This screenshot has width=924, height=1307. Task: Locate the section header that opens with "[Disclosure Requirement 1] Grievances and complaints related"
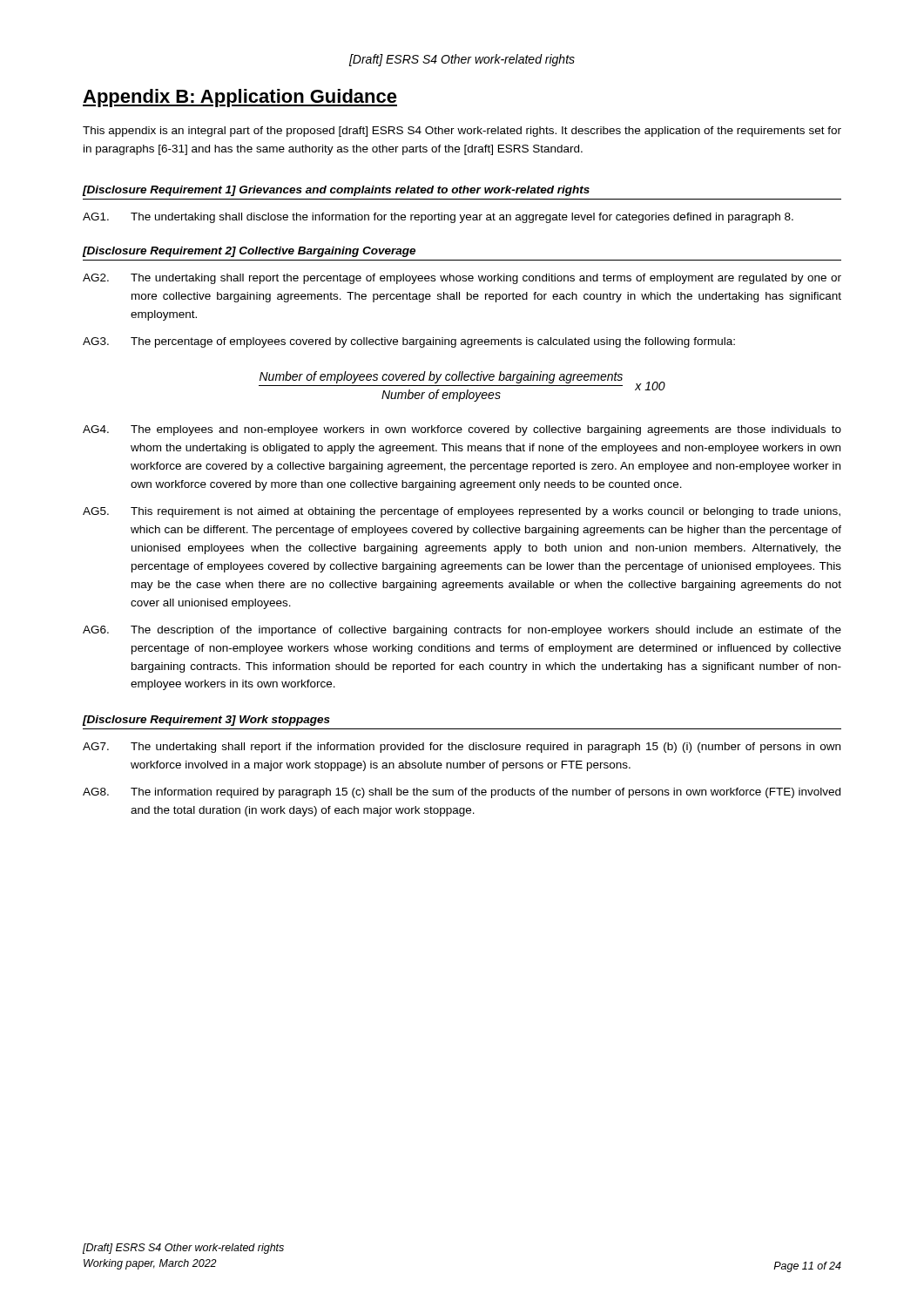tap(336, 189)
